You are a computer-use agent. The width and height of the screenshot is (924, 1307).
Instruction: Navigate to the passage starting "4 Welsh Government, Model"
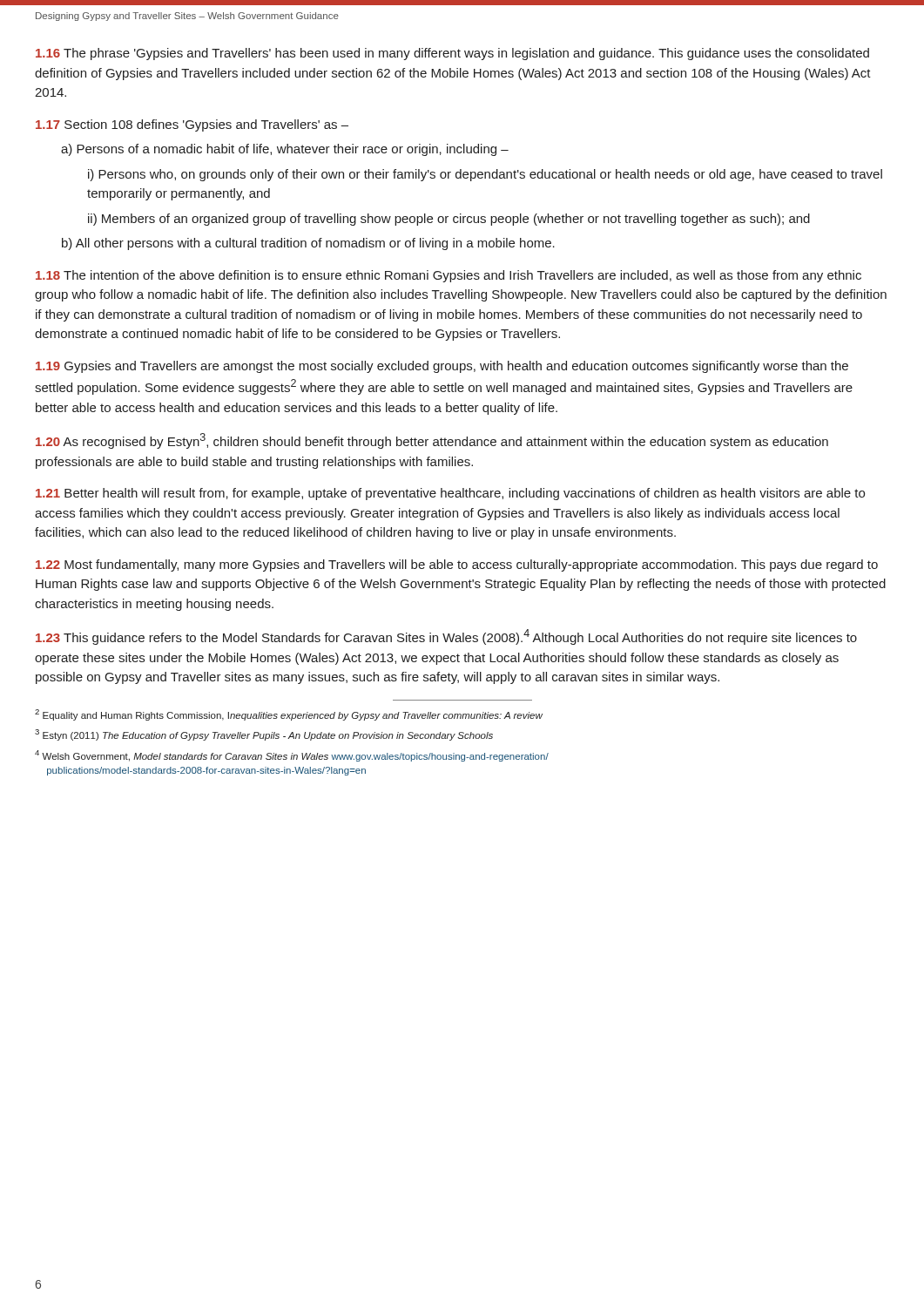tap(292, 761)
